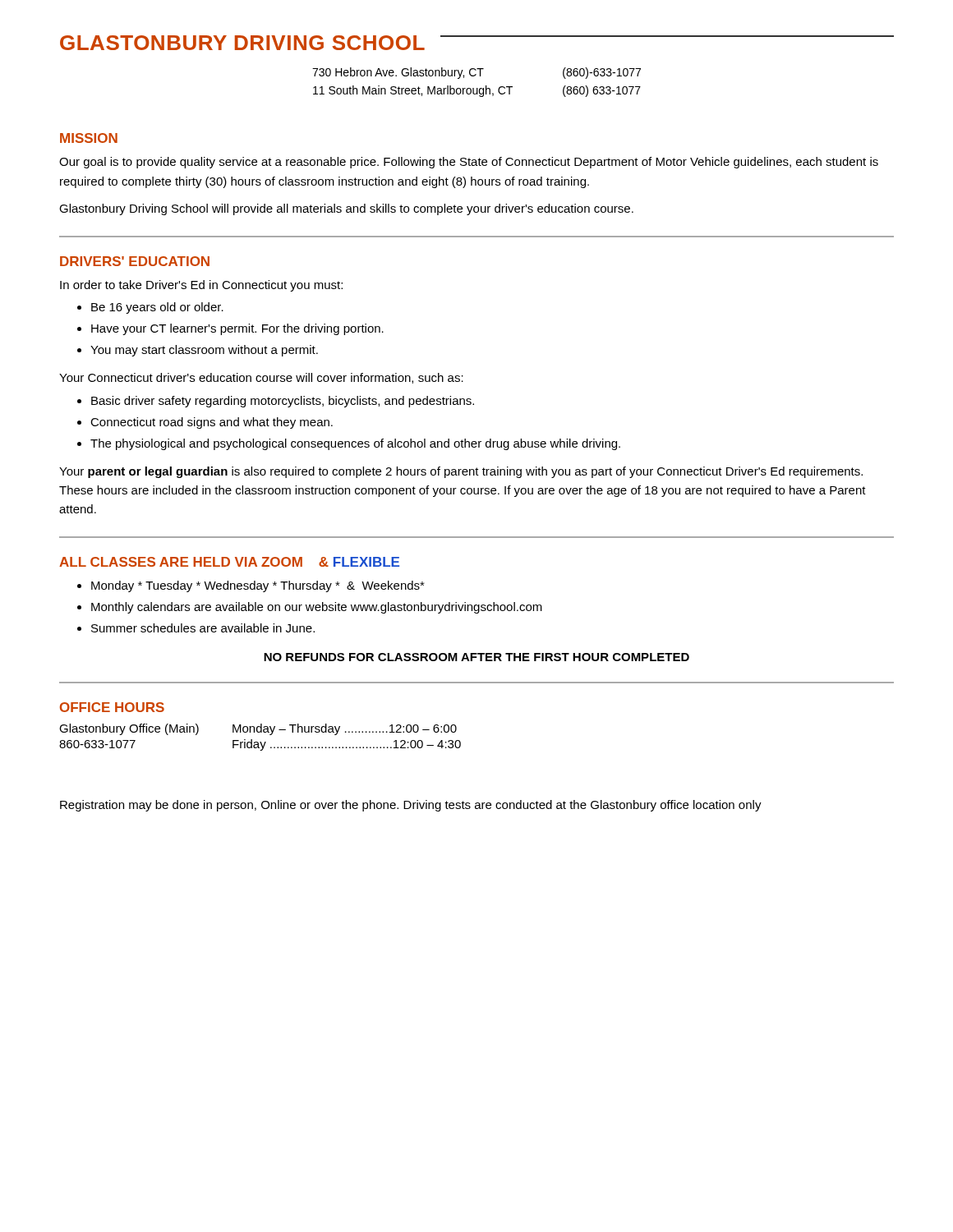The height and width of the screenshot is (1232, 953).
Task: Select the block starting "Monday * Tuesday * Wednesday"
Action: click(x=258, y=586)
